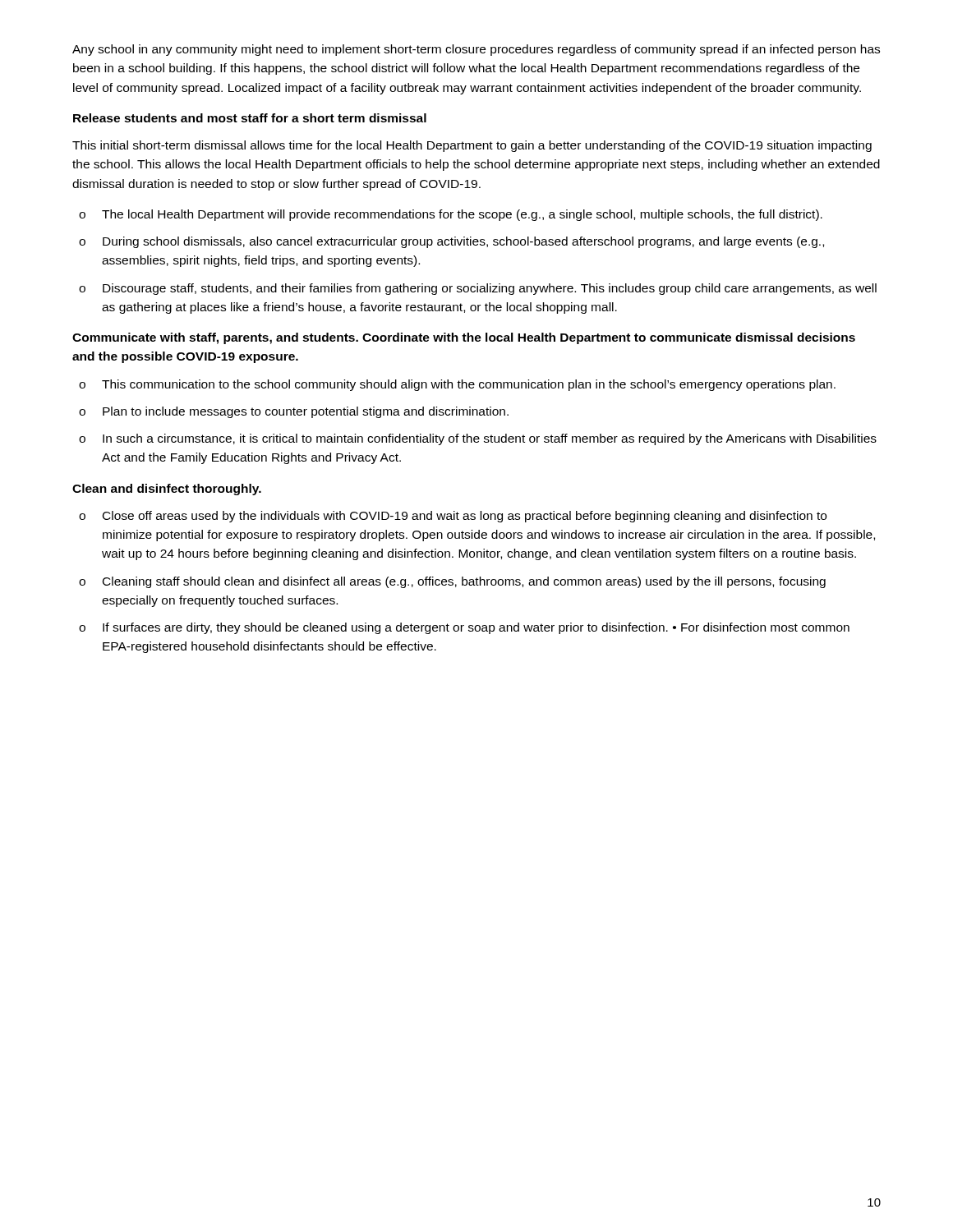Find the block on this page that starts "o During school dismissals, also cancel extracurricular group"
This screenshot has width=953, height=1232.
480,251
